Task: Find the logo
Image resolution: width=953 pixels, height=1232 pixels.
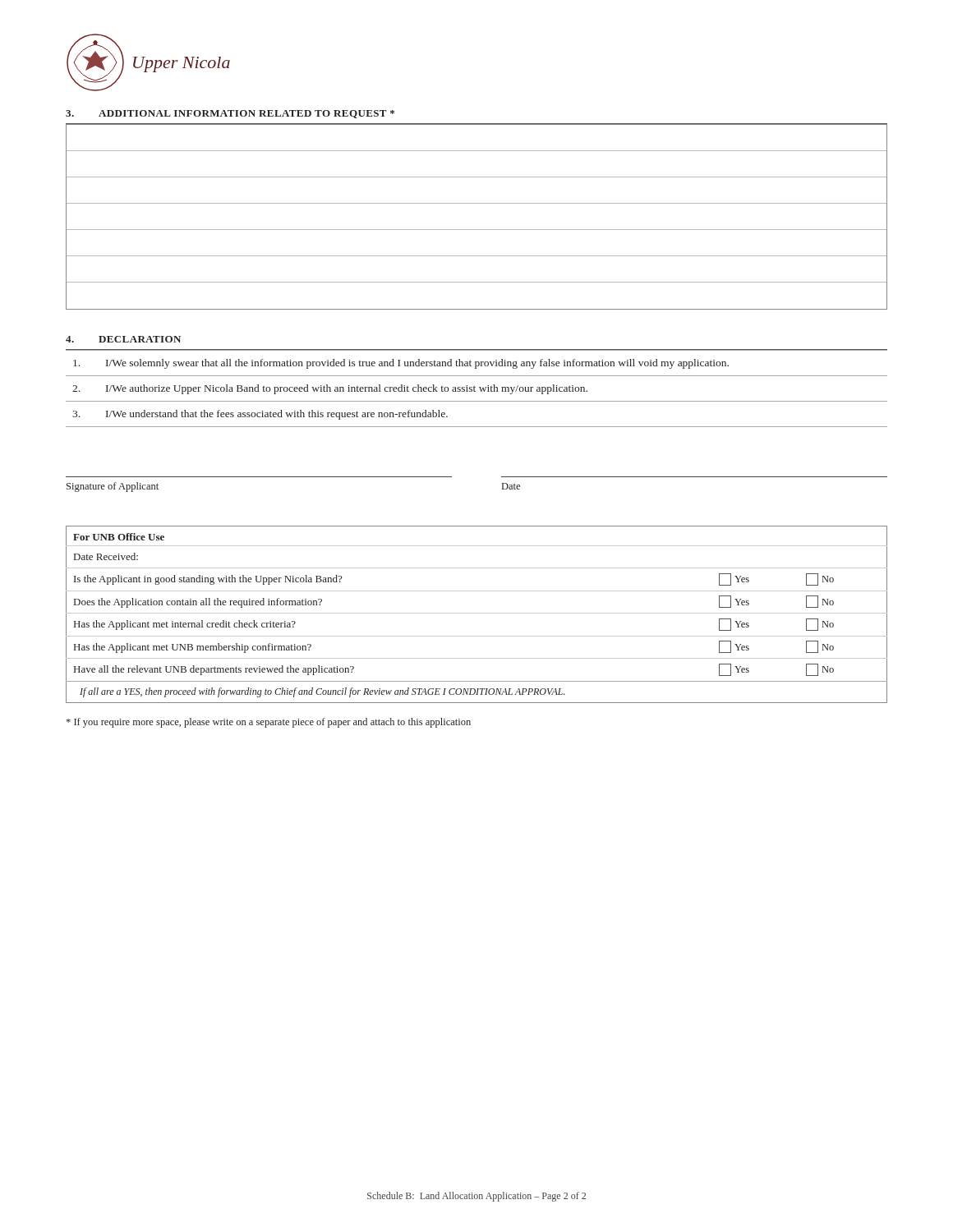Action: 476,62
